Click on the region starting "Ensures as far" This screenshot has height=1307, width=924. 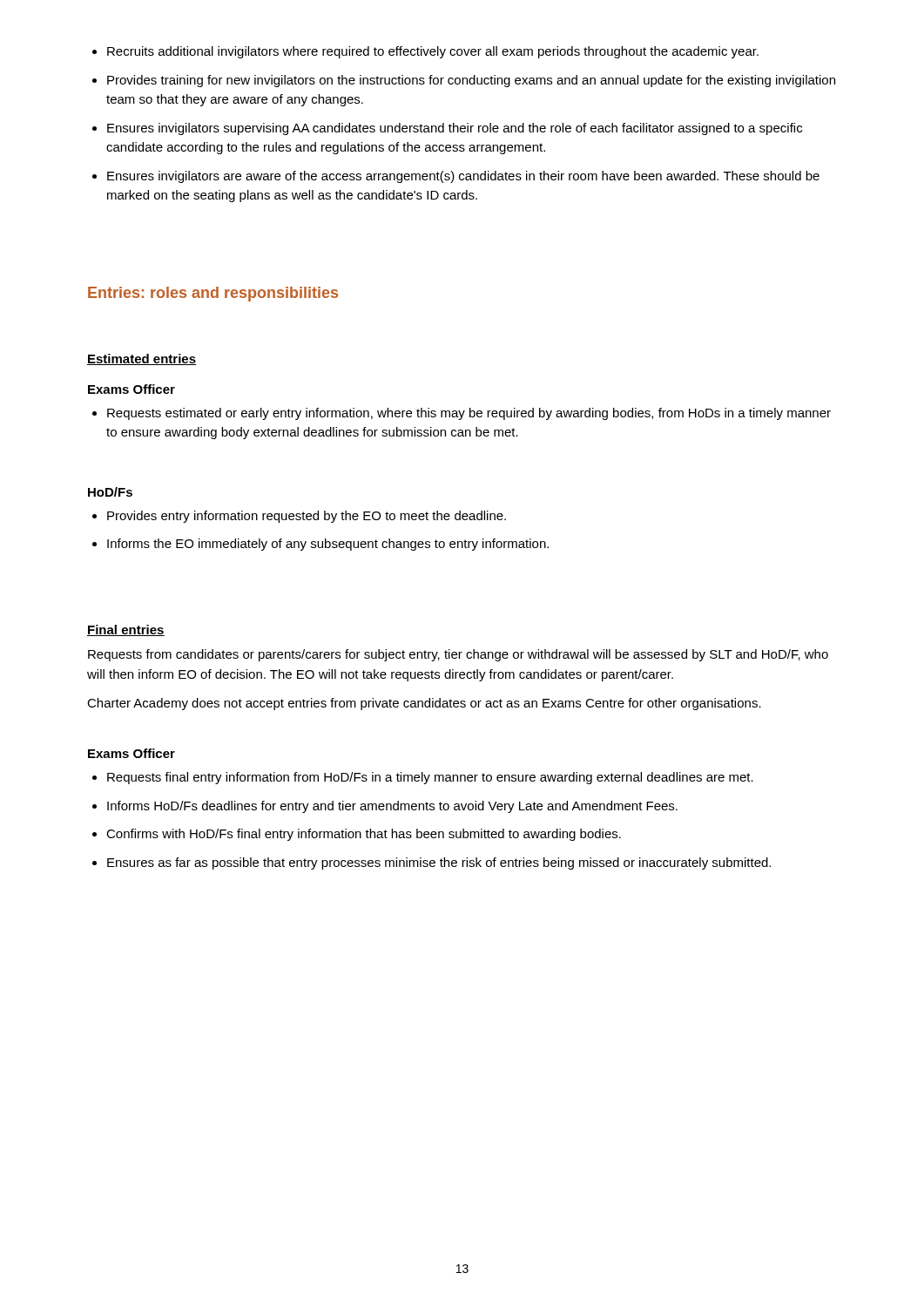tap(472, 863)
